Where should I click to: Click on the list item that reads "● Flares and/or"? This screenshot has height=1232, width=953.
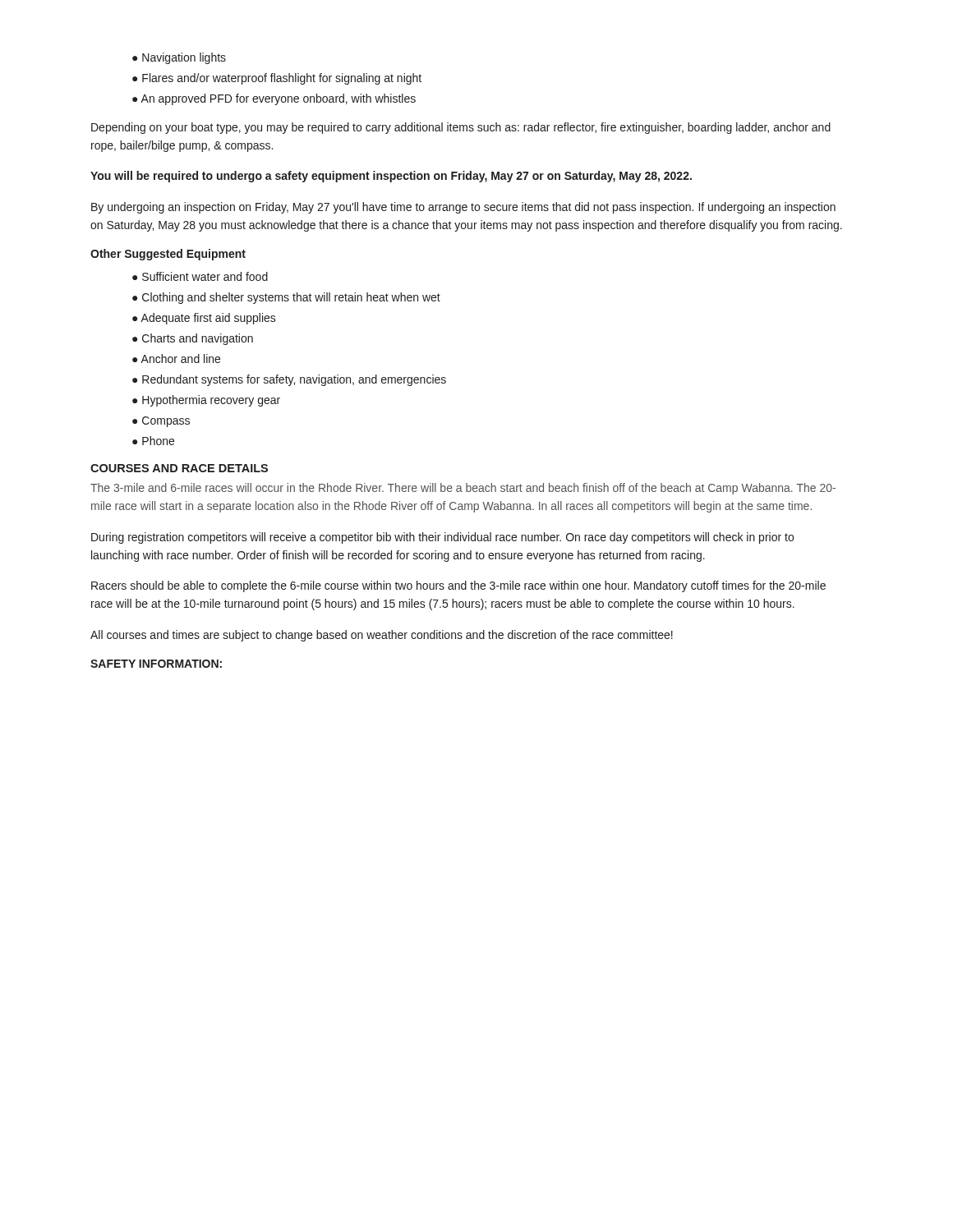coord(277,78)
